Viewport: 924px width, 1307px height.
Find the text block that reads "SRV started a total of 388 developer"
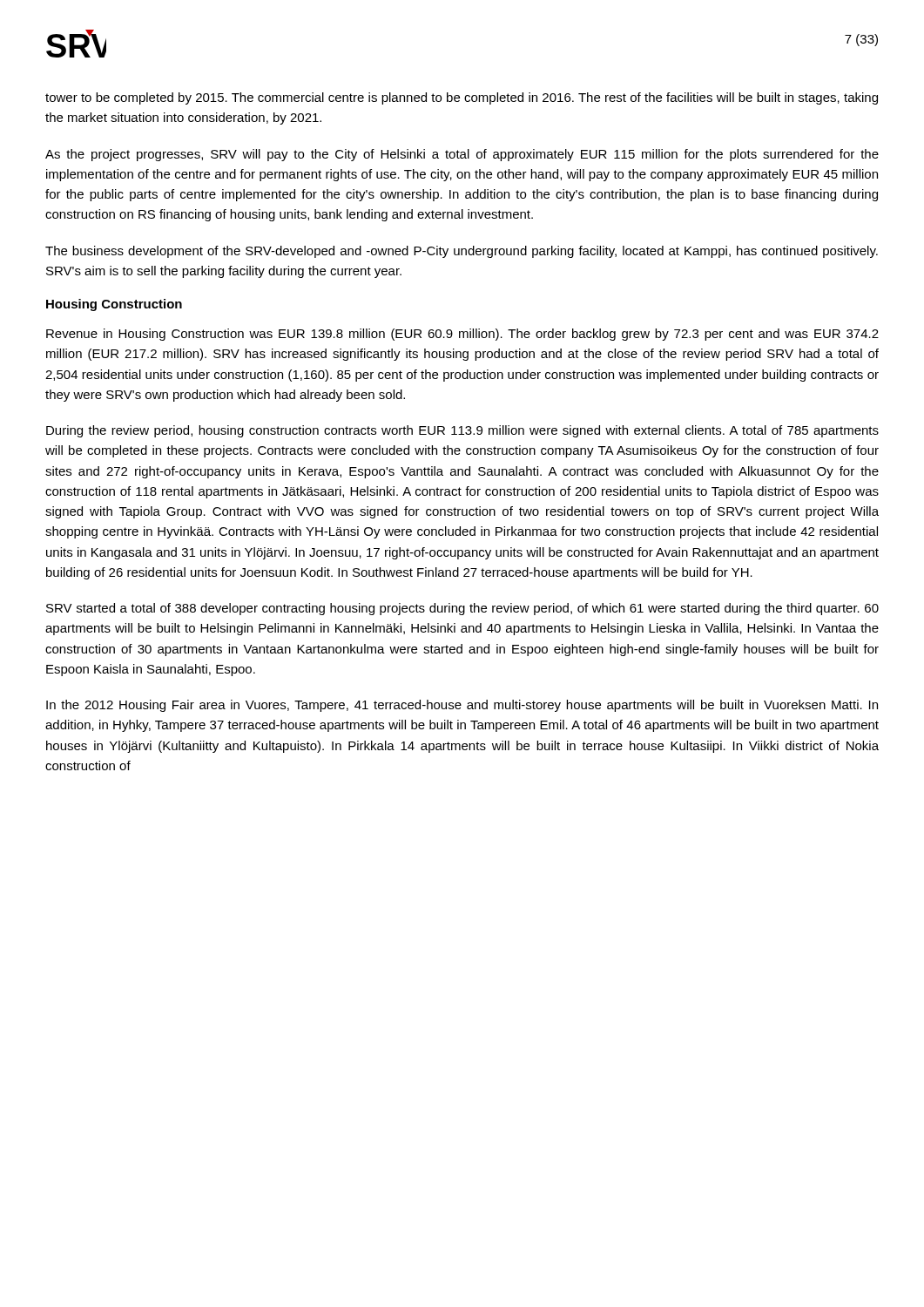coord(462,638)
